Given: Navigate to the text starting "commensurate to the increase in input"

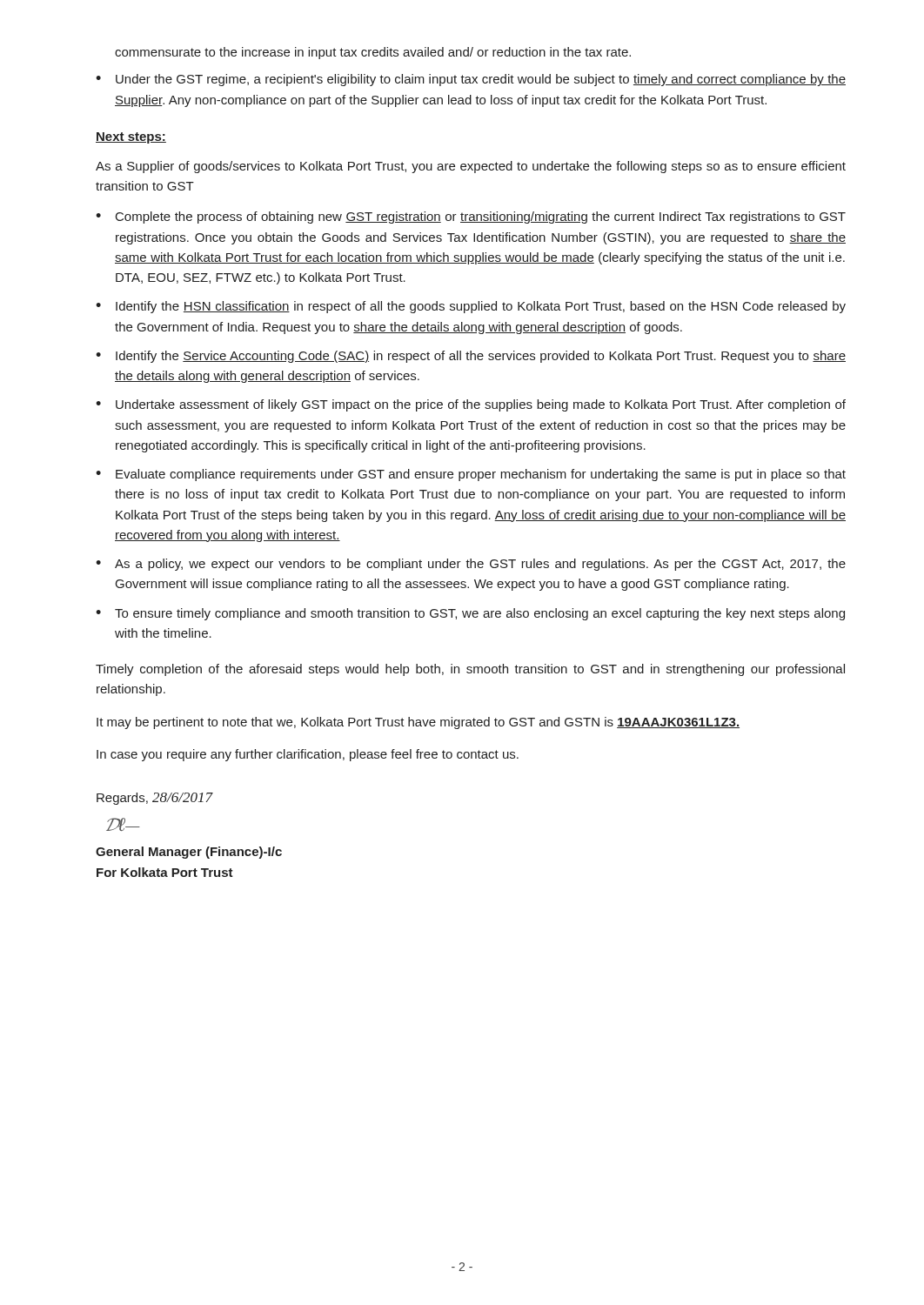Looking at the screenshot, I should click(x=373, y=52).
